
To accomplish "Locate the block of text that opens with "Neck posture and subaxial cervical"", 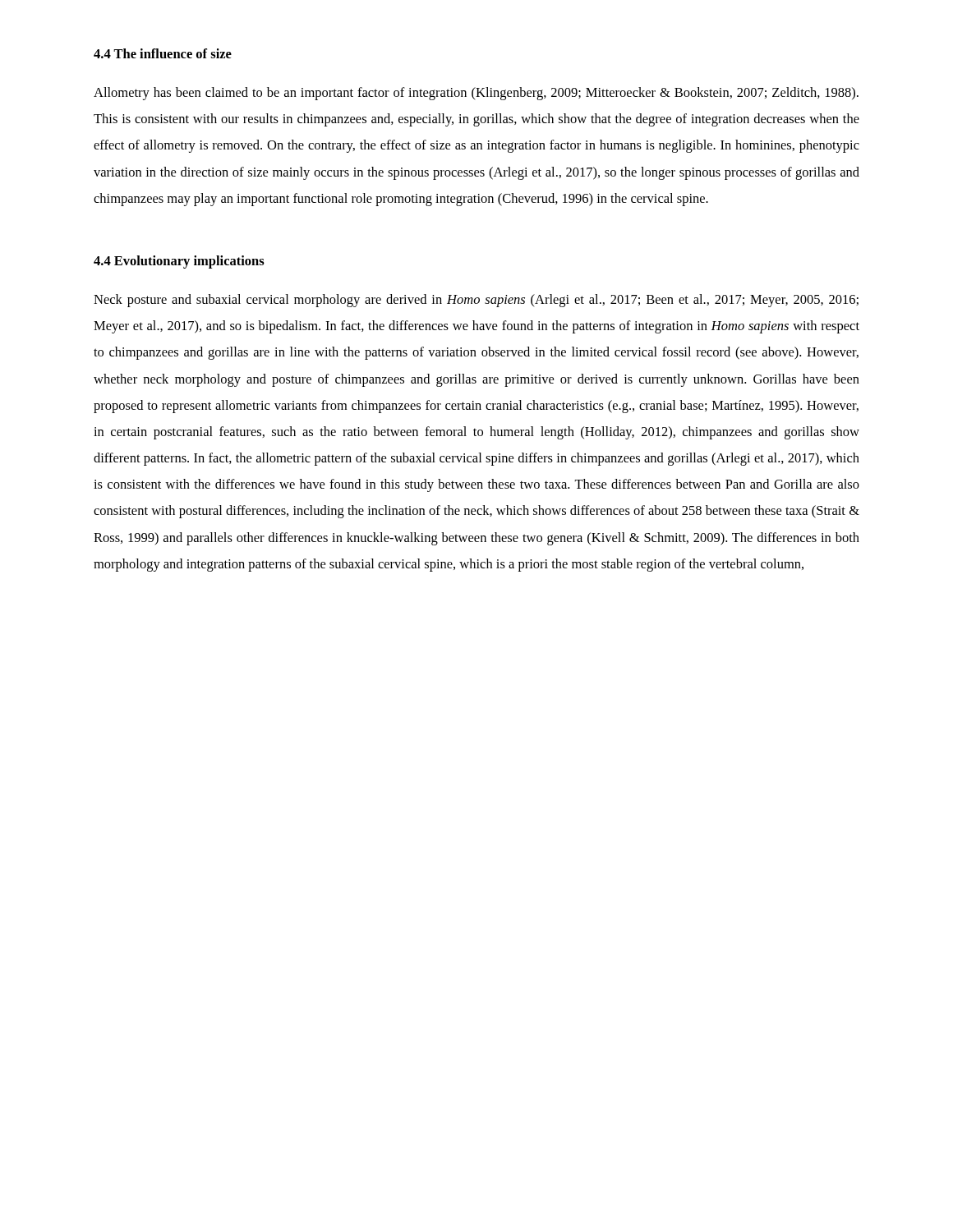I will coord(476,432).
